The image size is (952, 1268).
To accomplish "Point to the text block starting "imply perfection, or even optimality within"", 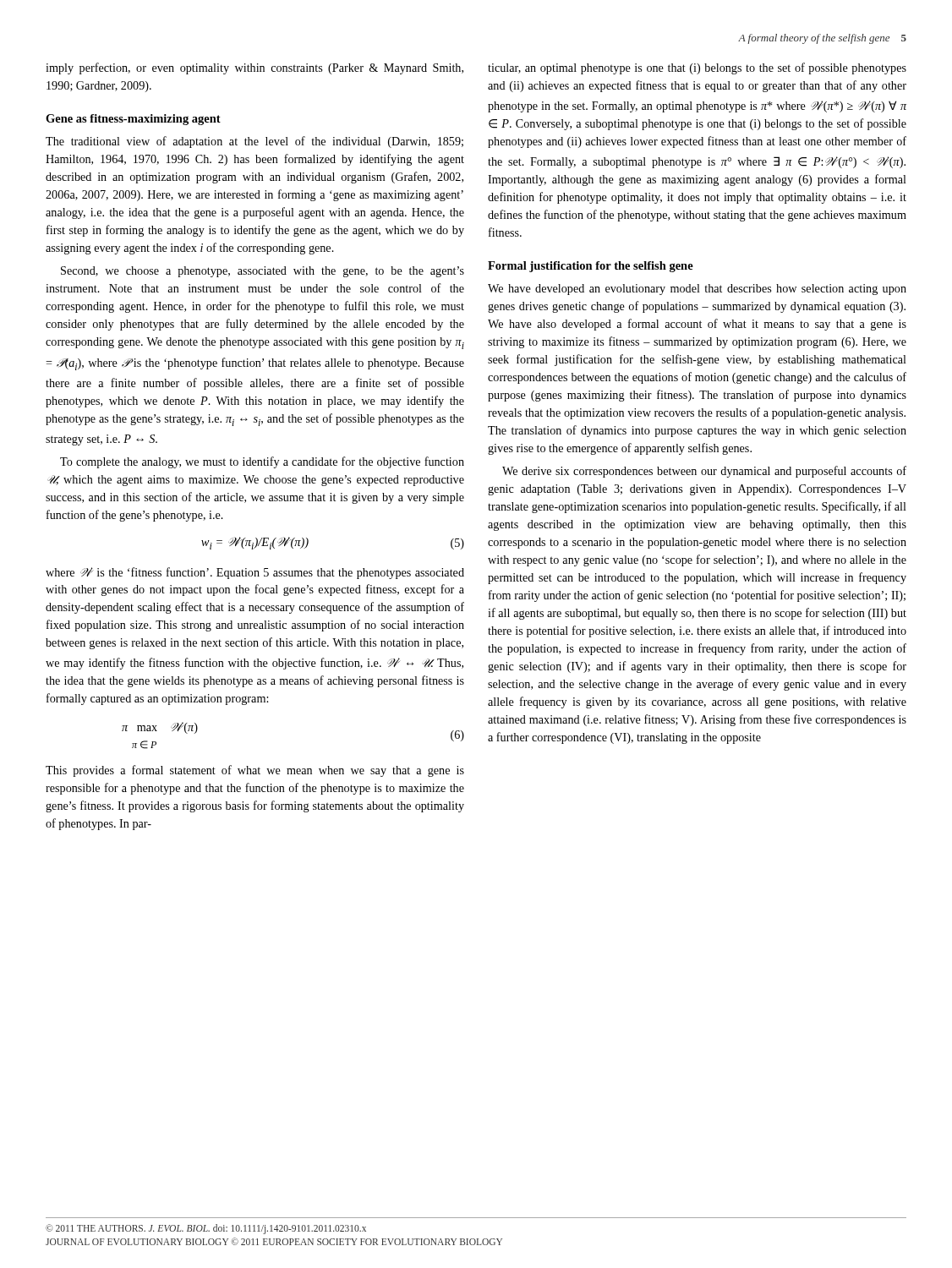I will coord(255,77).
